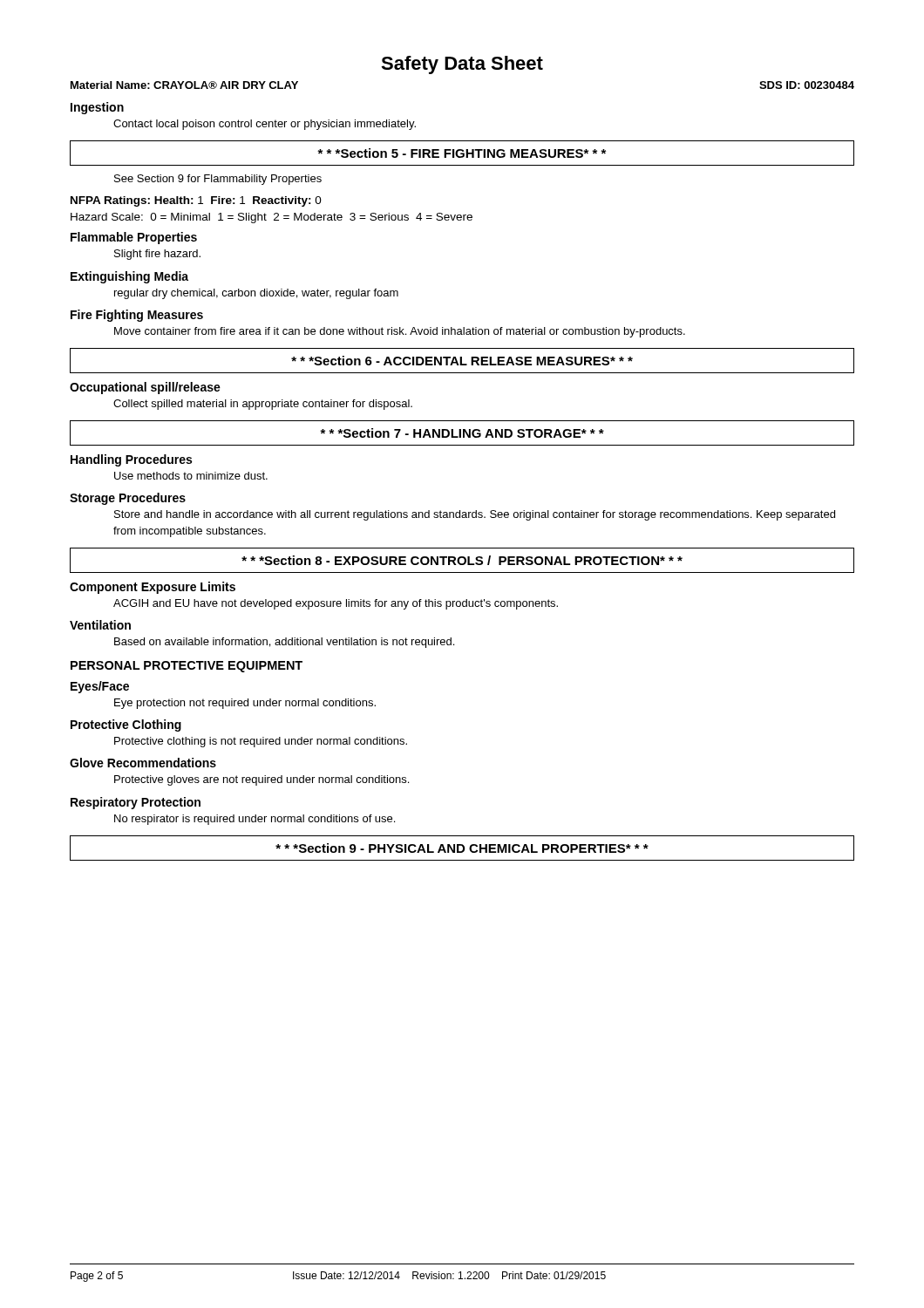
Task: Locate the text "Occupational spill/release"
Action: tap(145, 387)
